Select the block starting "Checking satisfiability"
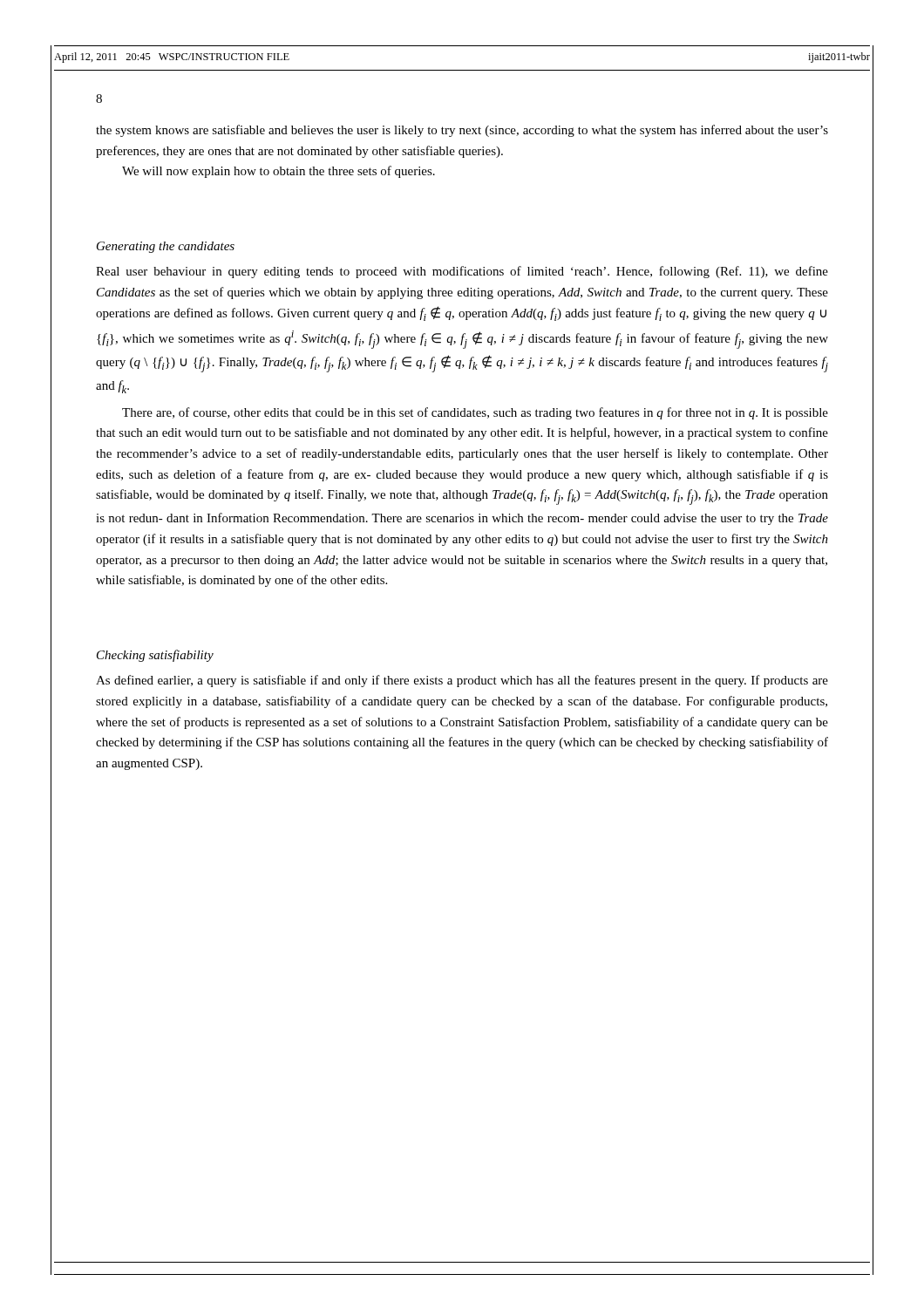 point(155,655)
